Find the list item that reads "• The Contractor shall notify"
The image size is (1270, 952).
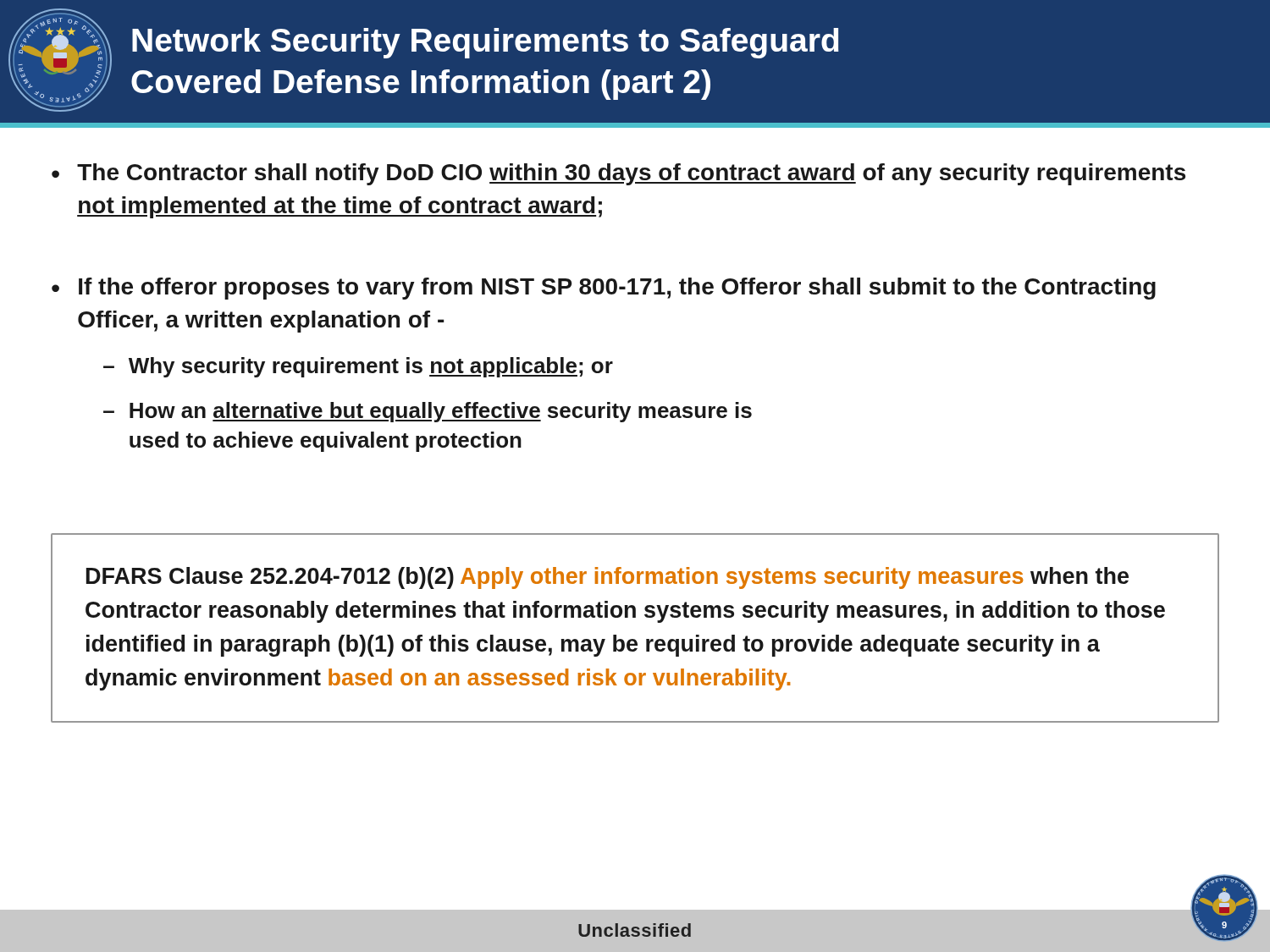(x=627, y=189)
